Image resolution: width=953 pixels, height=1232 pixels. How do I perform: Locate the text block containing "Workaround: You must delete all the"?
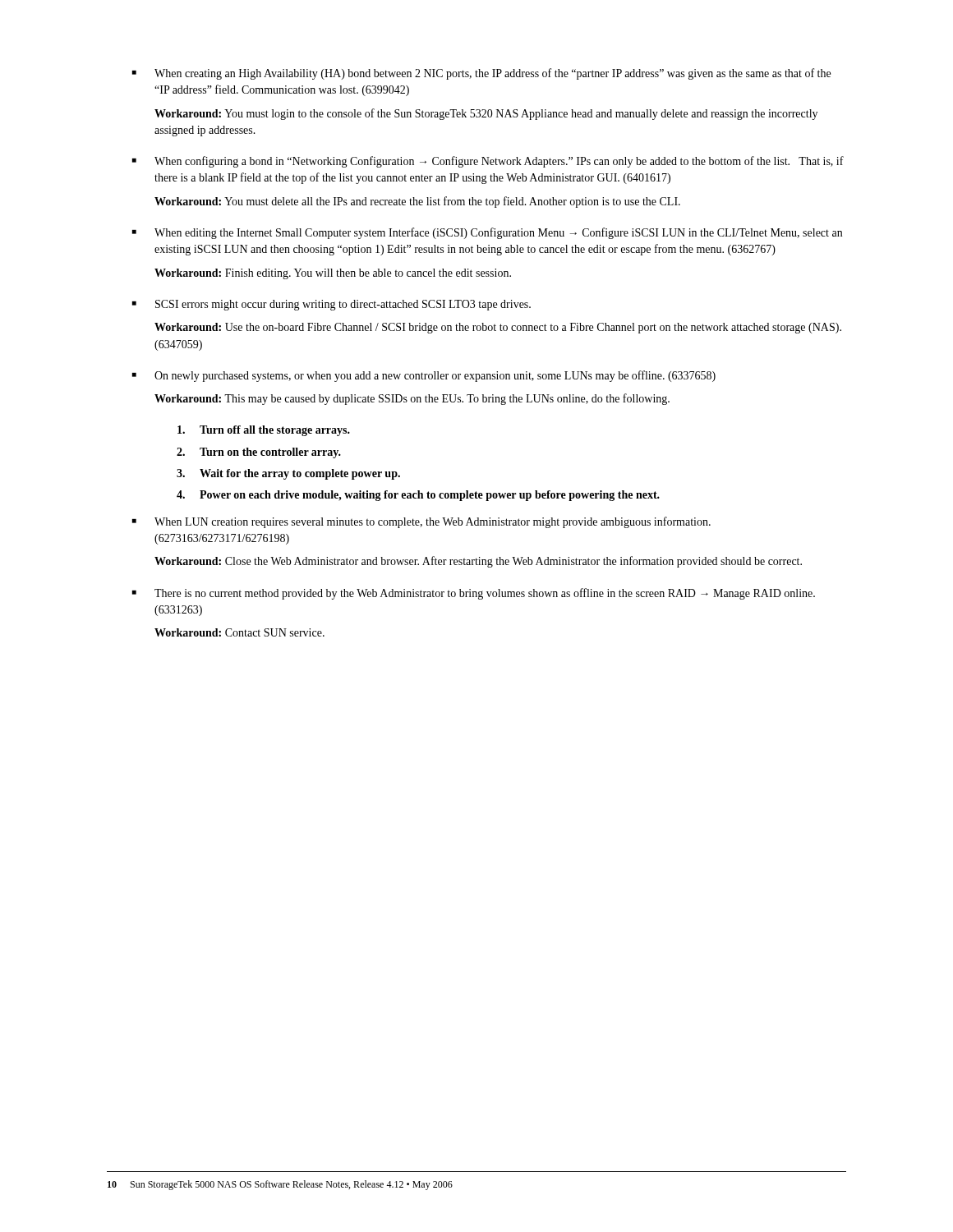click(x=500, y=202)
